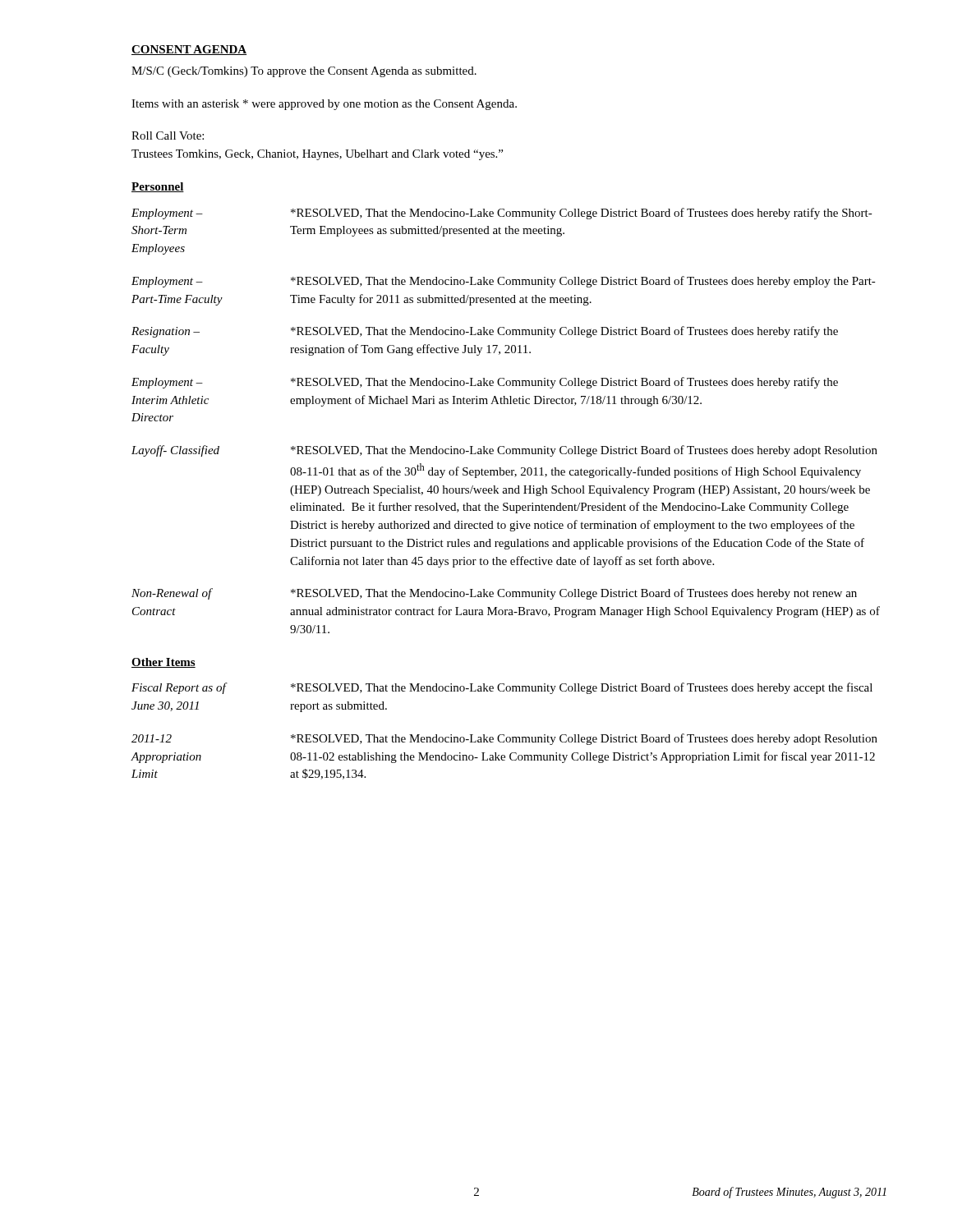Image resolution: width=953 pixels, height=1232 pixels.
Task: Find the text that reads "Employment –Interim AthleticDirector"
Action: tap(170, 400)
